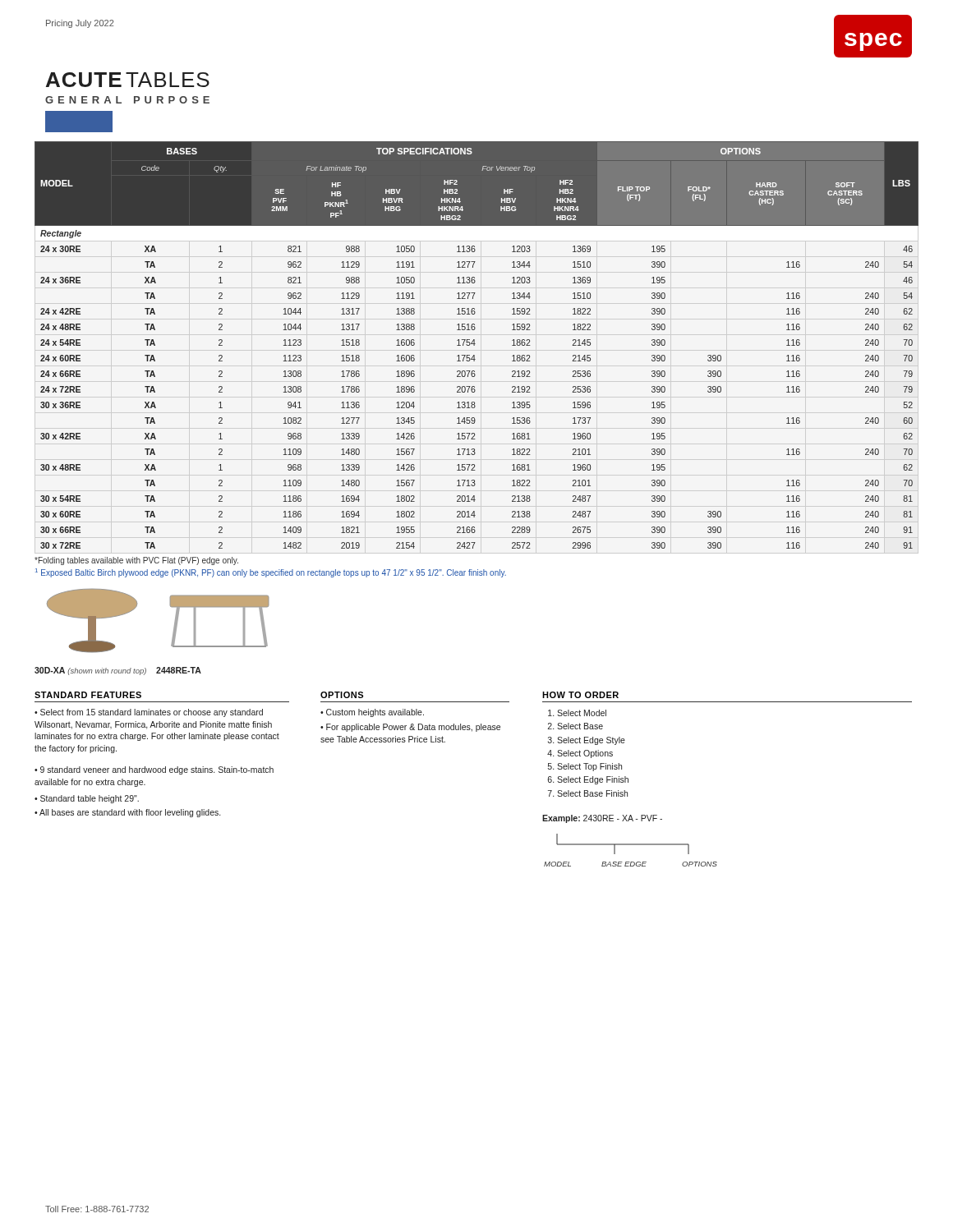Select the block starting "• For applicable Power & Data modules,"
The image size is (953, 1232).
tap(411, 733)
